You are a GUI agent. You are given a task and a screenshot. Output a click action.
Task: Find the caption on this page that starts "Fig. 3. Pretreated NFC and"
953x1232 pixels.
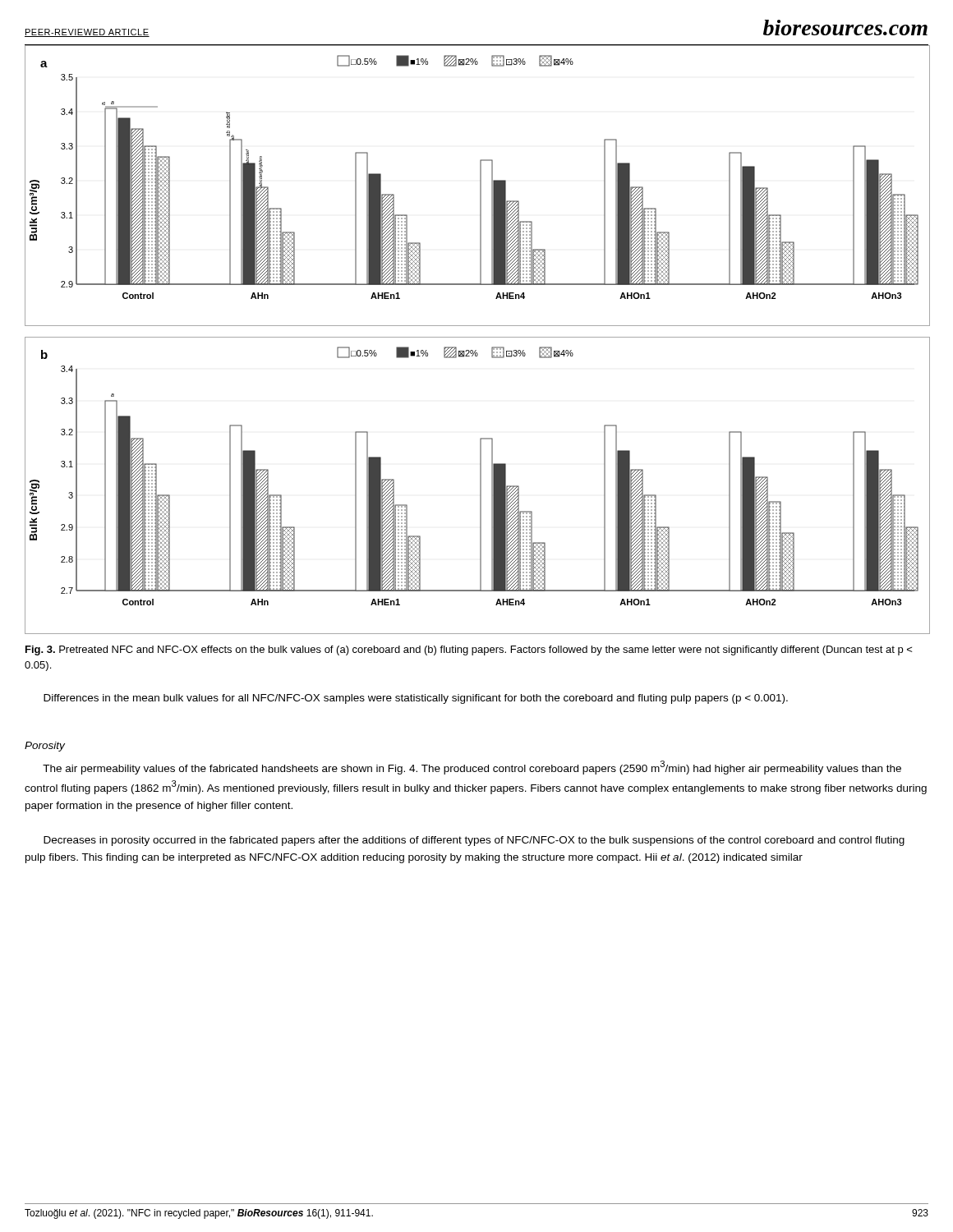click(469, 657)
